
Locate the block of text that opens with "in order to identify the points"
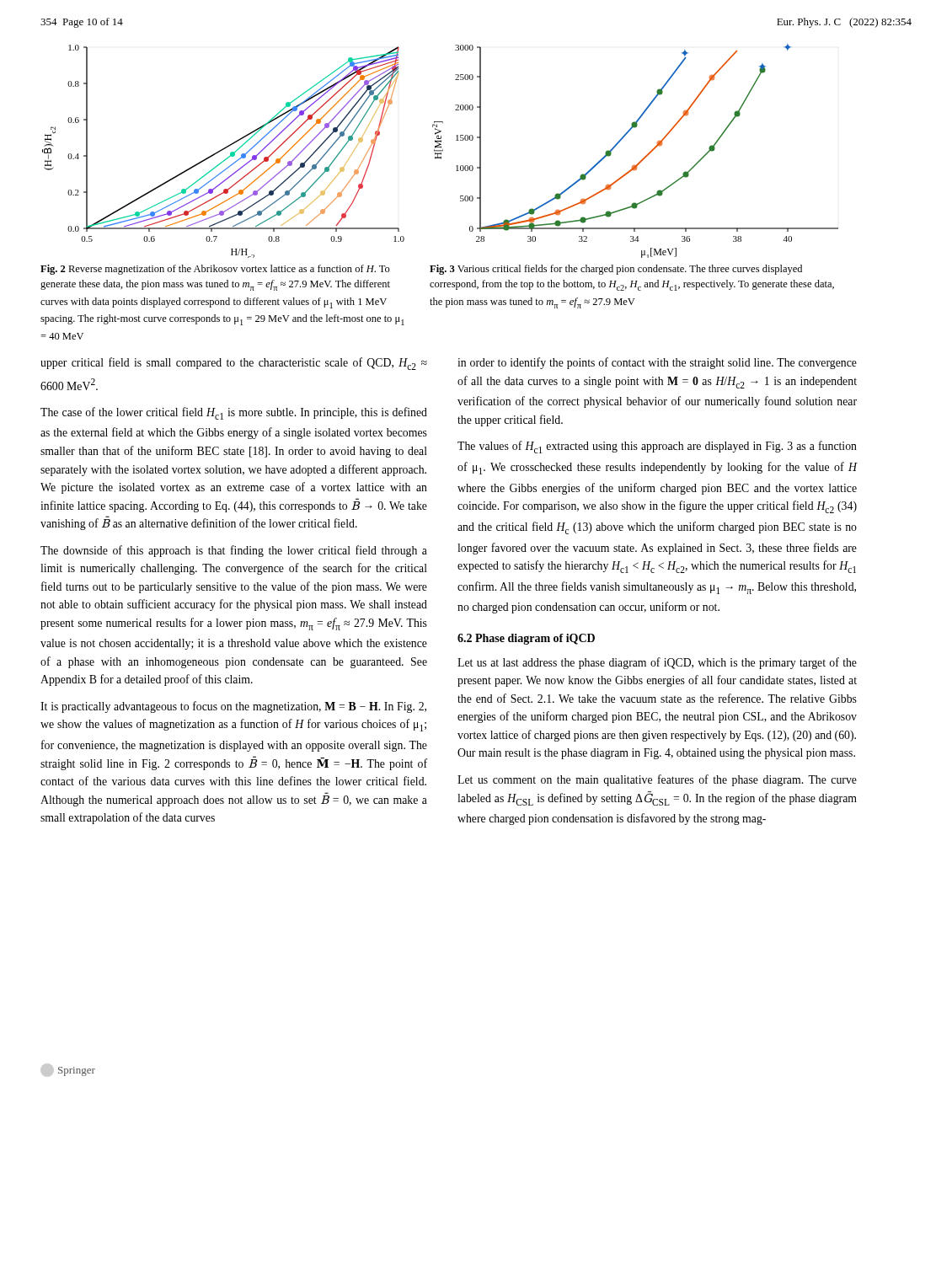(x=657, y=391)
